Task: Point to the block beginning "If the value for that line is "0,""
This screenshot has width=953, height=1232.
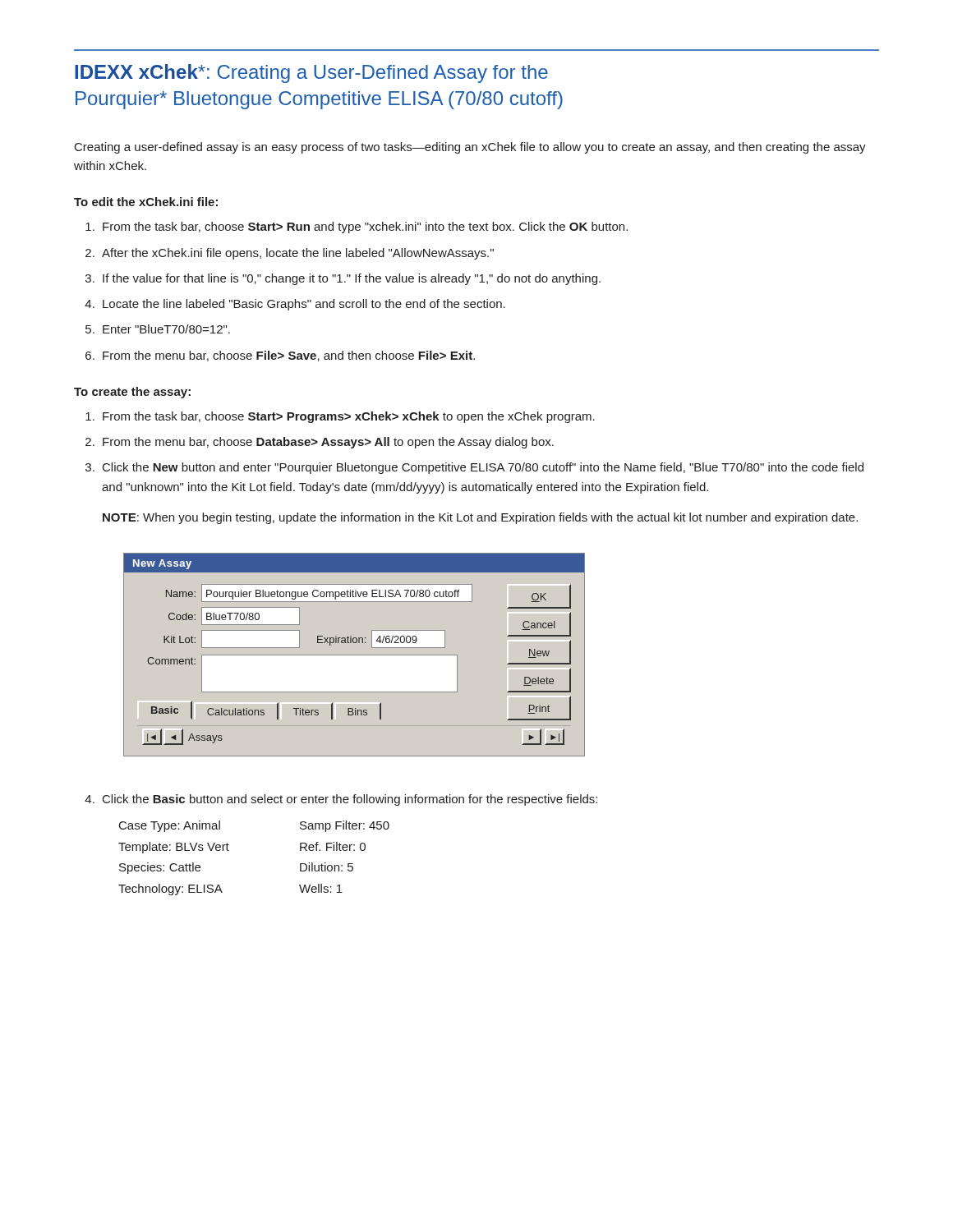Action: [489, 278]
